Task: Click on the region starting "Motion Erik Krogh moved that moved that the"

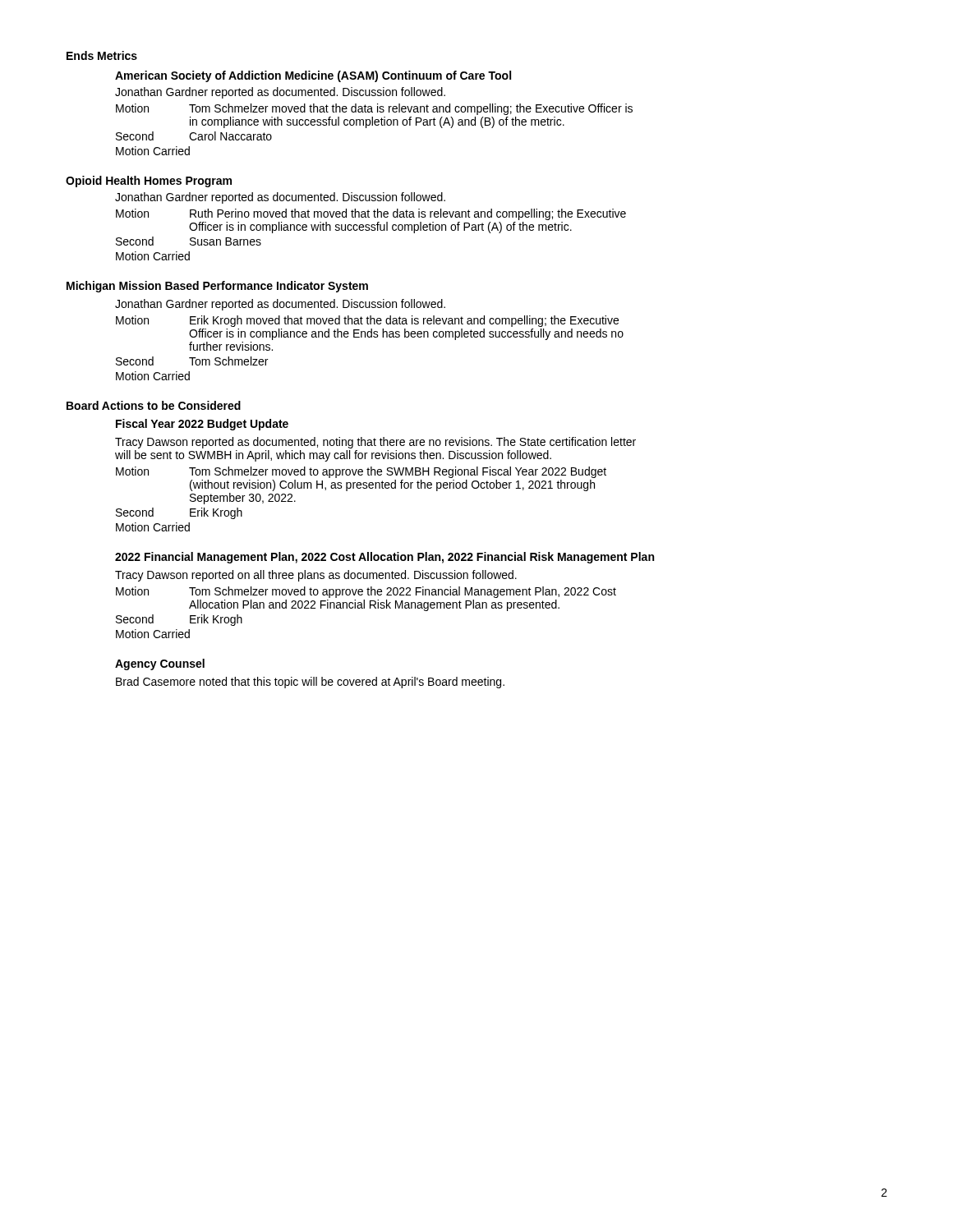Action: coord(501,334)
